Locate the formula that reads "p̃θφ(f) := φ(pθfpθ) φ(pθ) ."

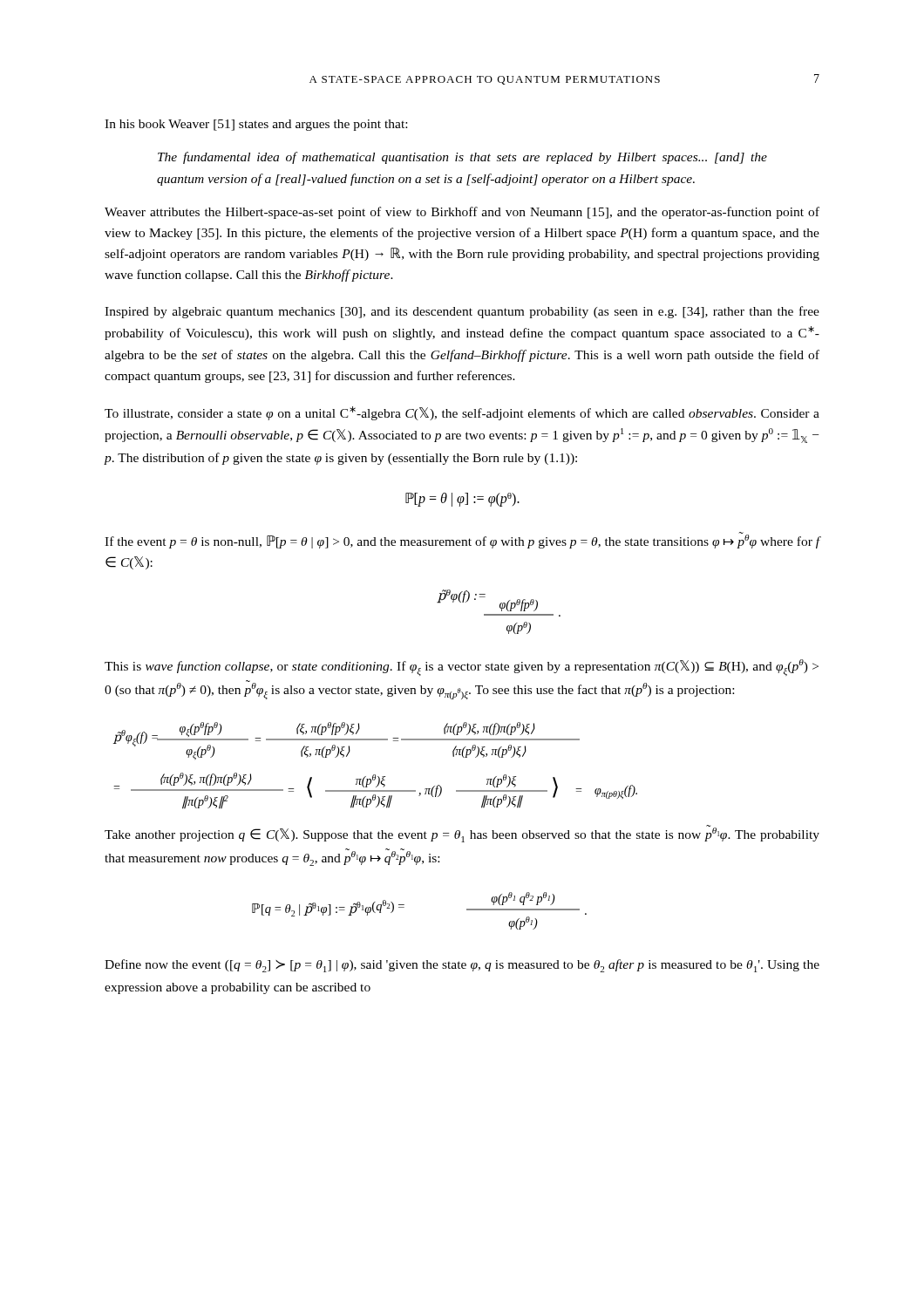point(462,612)
